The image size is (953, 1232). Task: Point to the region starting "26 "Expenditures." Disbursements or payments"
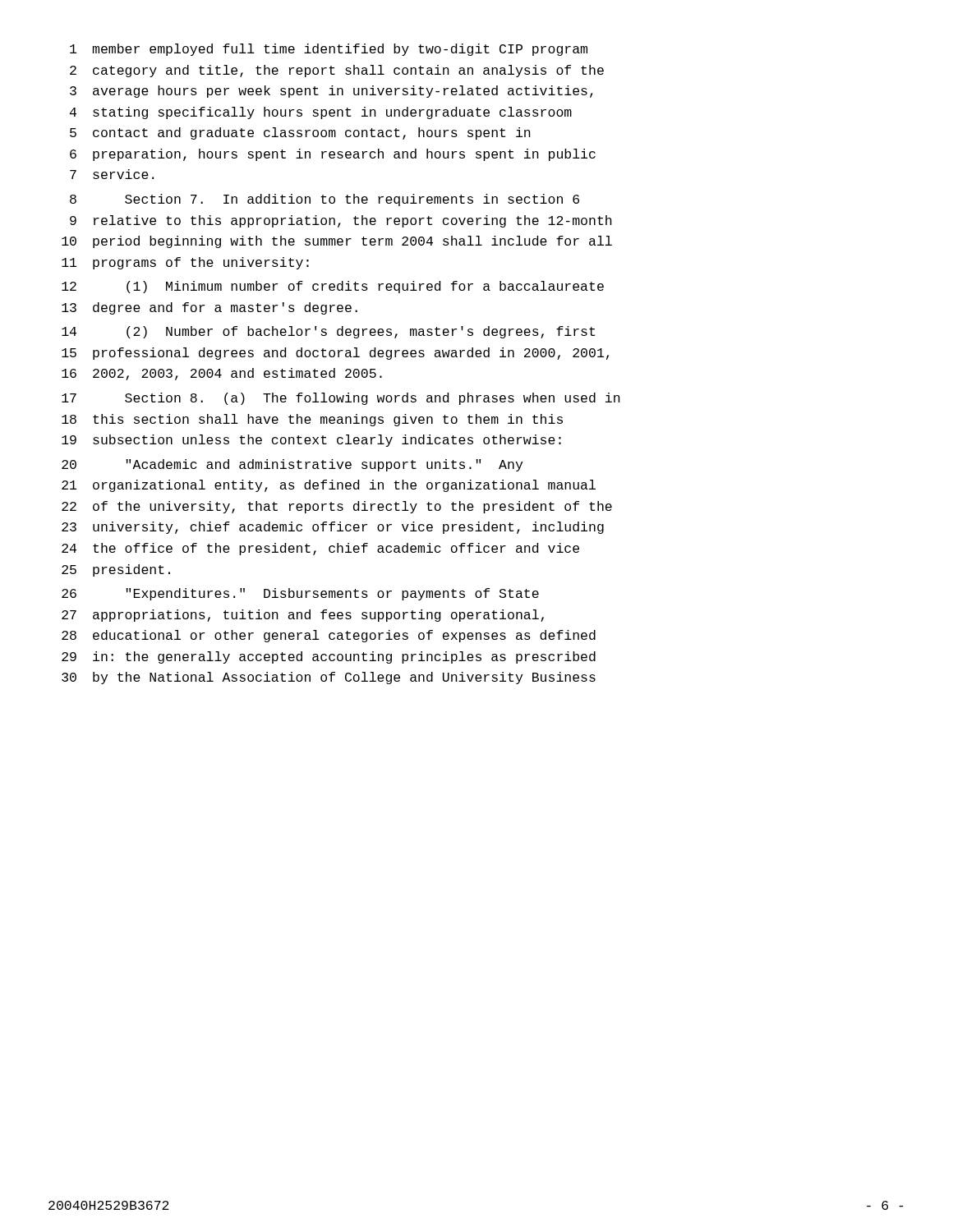[476, 636]
